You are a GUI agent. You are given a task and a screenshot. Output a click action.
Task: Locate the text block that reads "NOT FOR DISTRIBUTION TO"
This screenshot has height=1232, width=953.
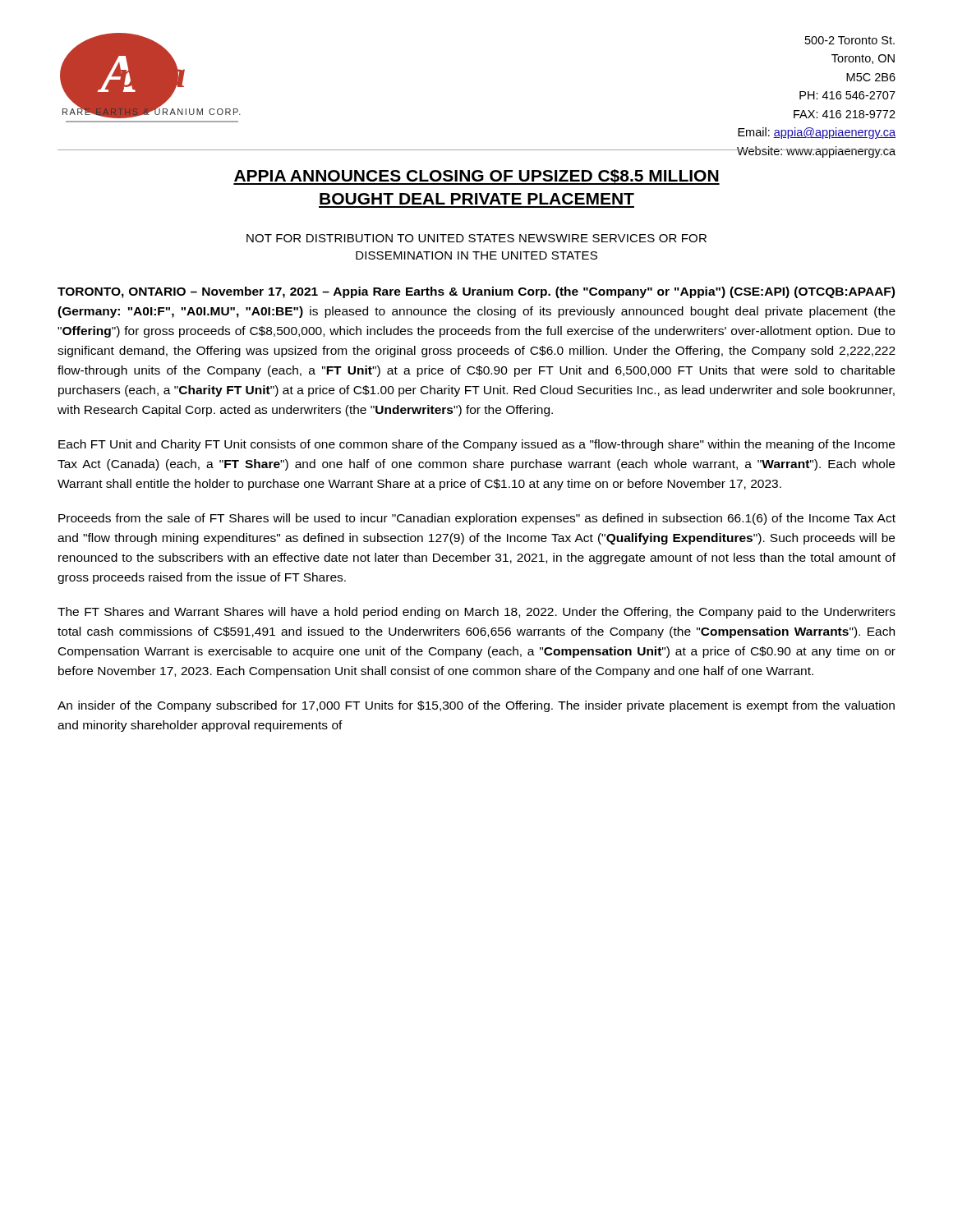click(476, 246)
